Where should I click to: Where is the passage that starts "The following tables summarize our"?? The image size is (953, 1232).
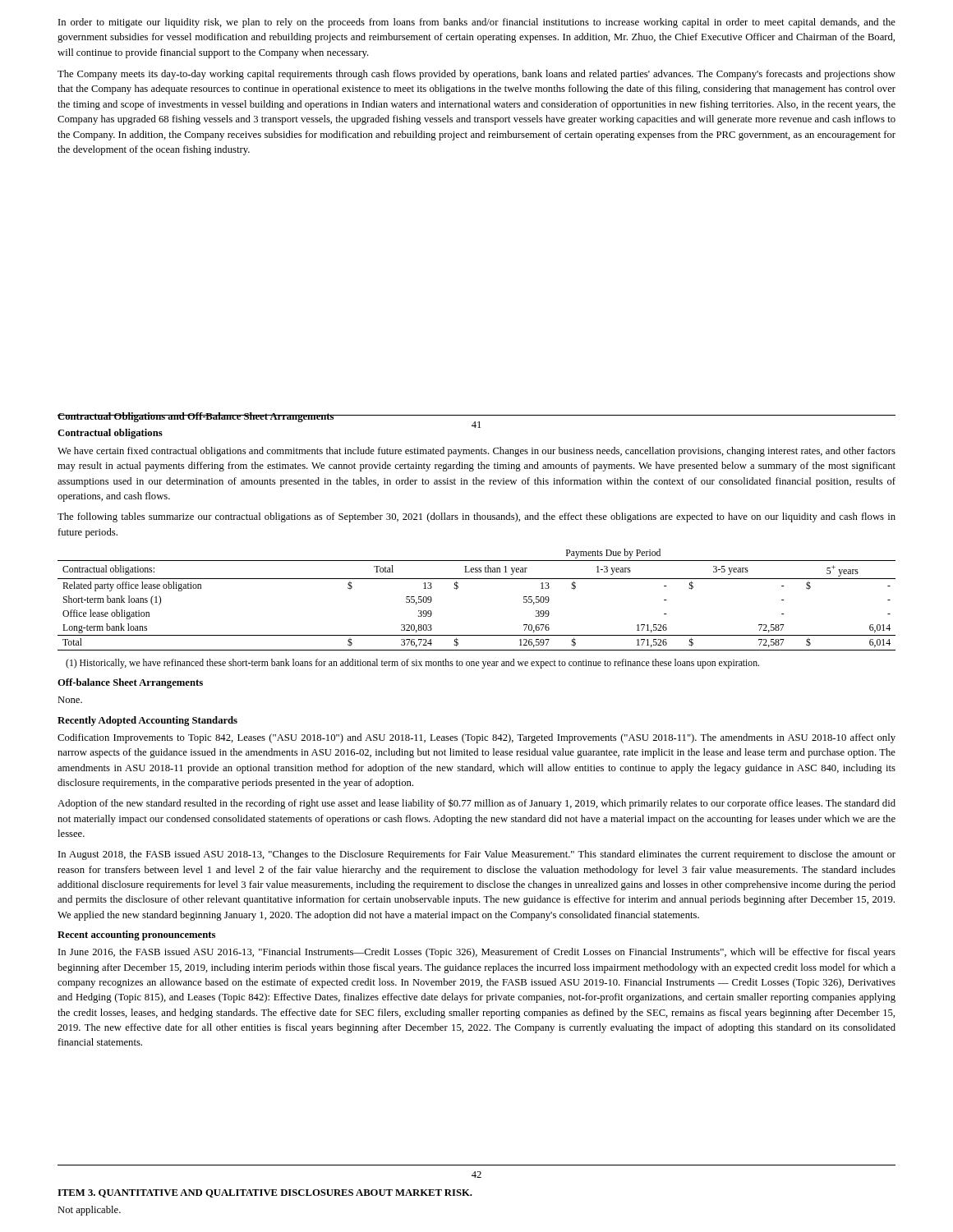pyautogui.click(x=476, y=525)
